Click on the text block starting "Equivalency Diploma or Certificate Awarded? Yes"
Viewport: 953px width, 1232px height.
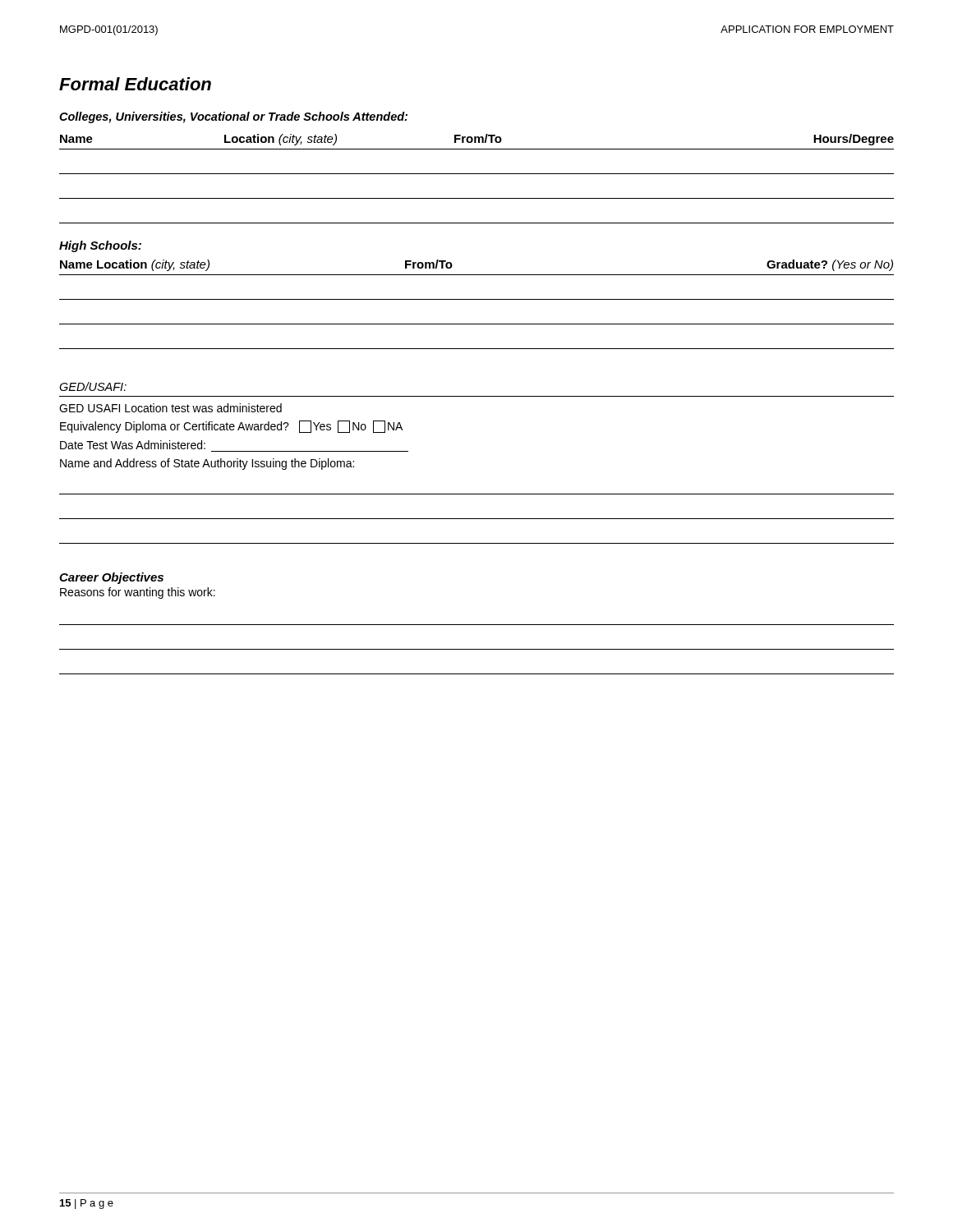click(231, 426)
